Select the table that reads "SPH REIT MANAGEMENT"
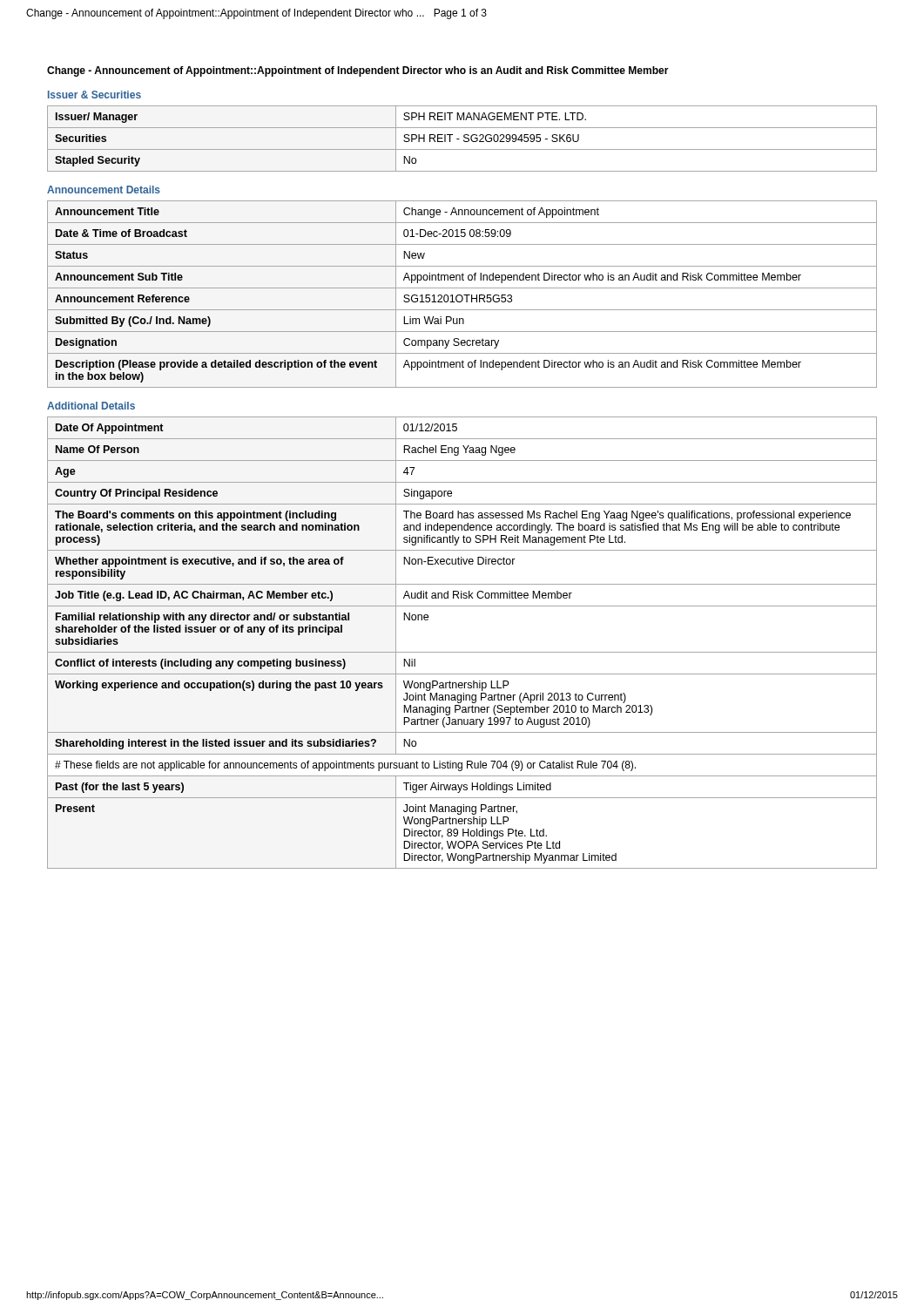The image size is (924, 1307). 462,139
